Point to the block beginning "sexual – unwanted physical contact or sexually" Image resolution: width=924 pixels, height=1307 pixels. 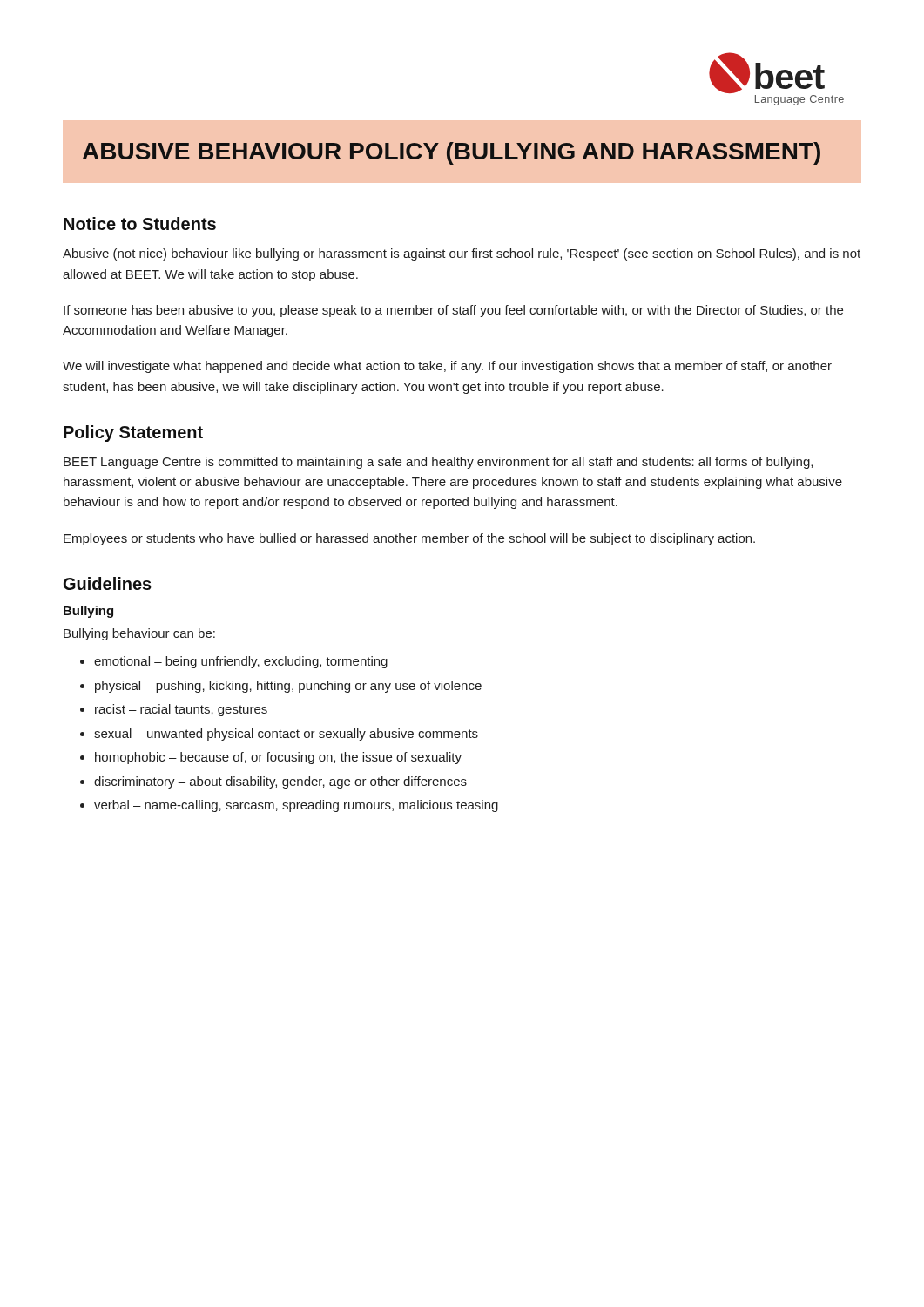286,733
